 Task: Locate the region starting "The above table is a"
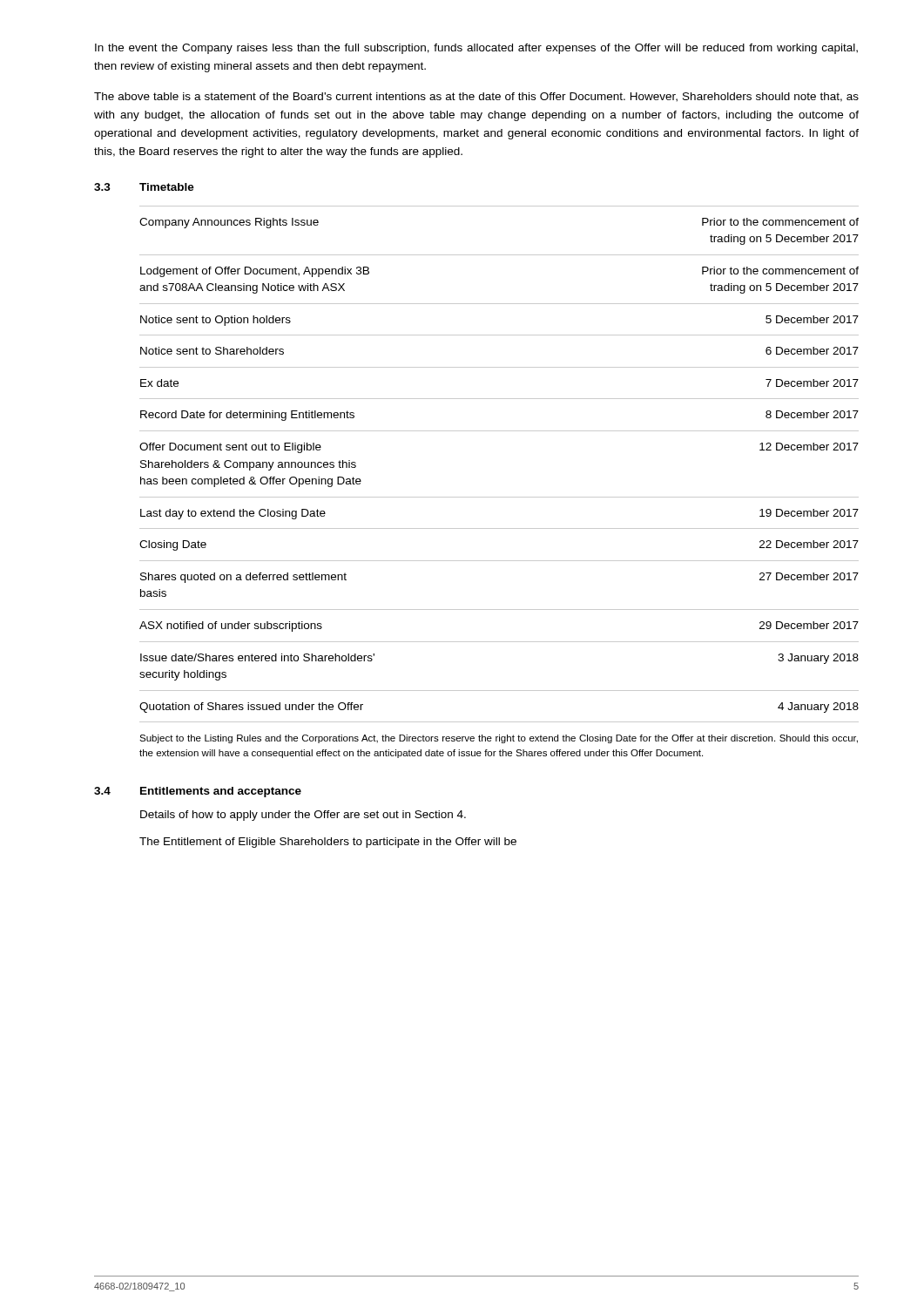[476, 124]
